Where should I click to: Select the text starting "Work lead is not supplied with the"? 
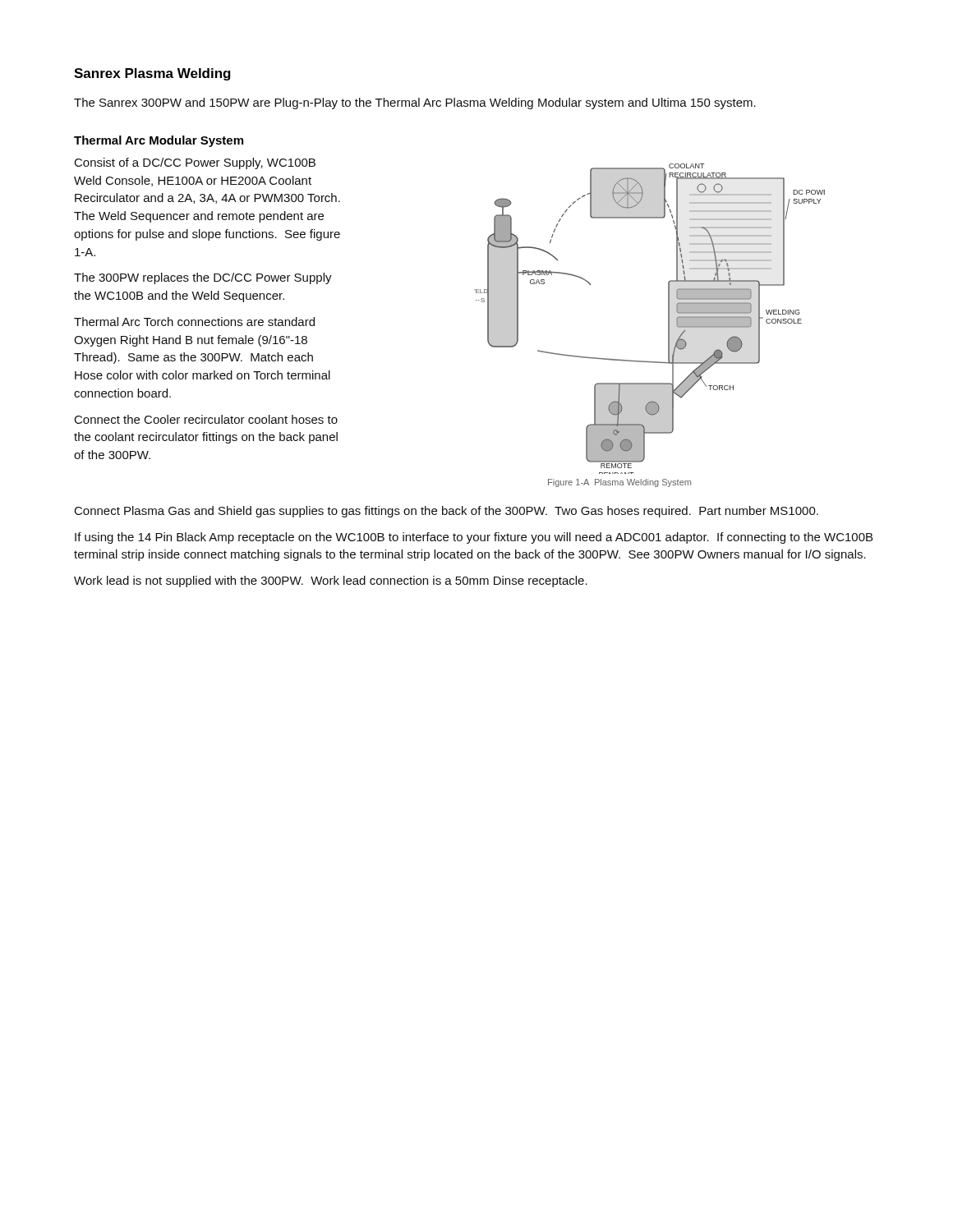point(331,580)
